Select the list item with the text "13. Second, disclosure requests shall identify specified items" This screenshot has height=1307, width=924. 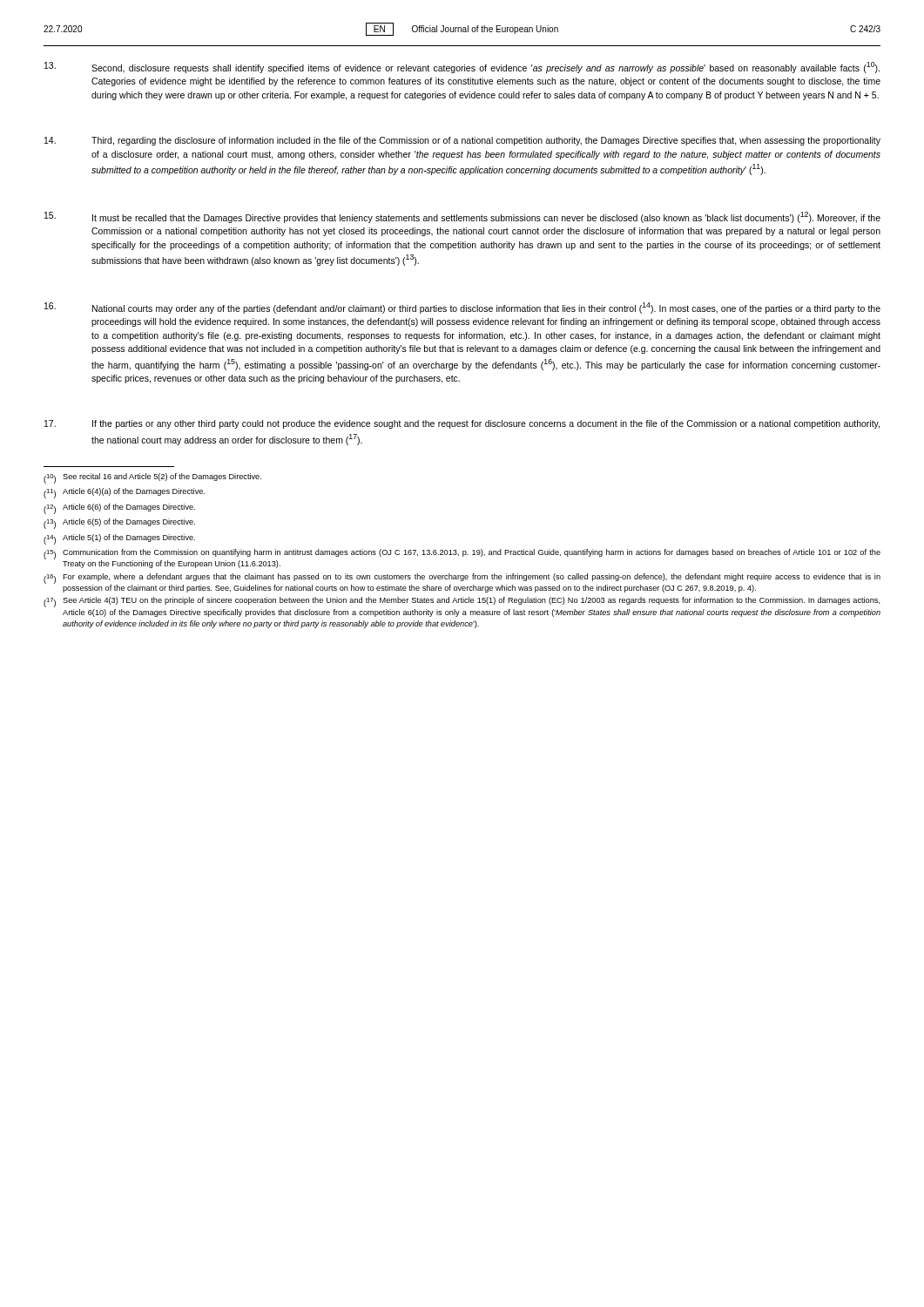[462, 81]
